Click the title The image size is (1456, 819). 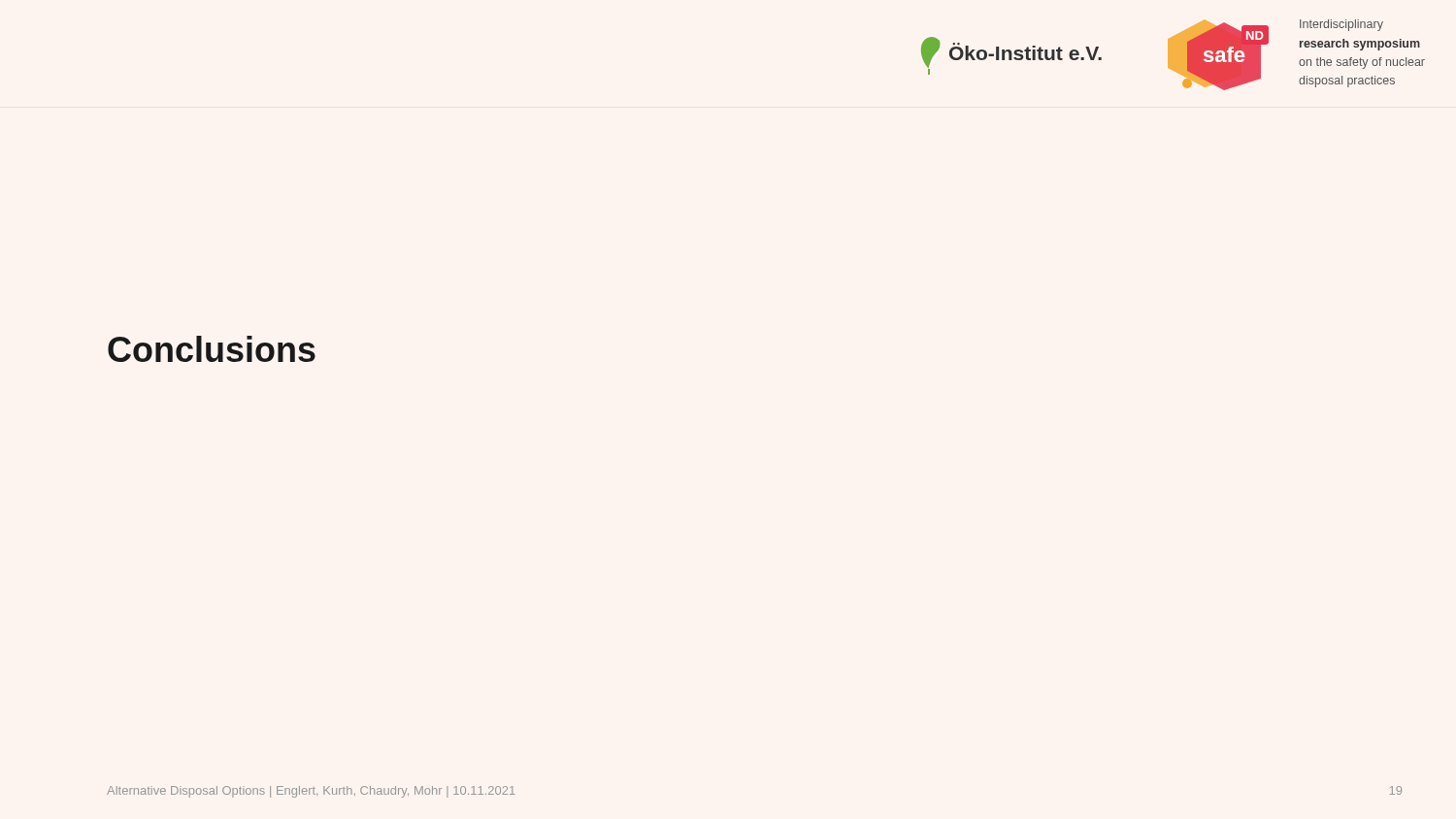tap(212, 350)
